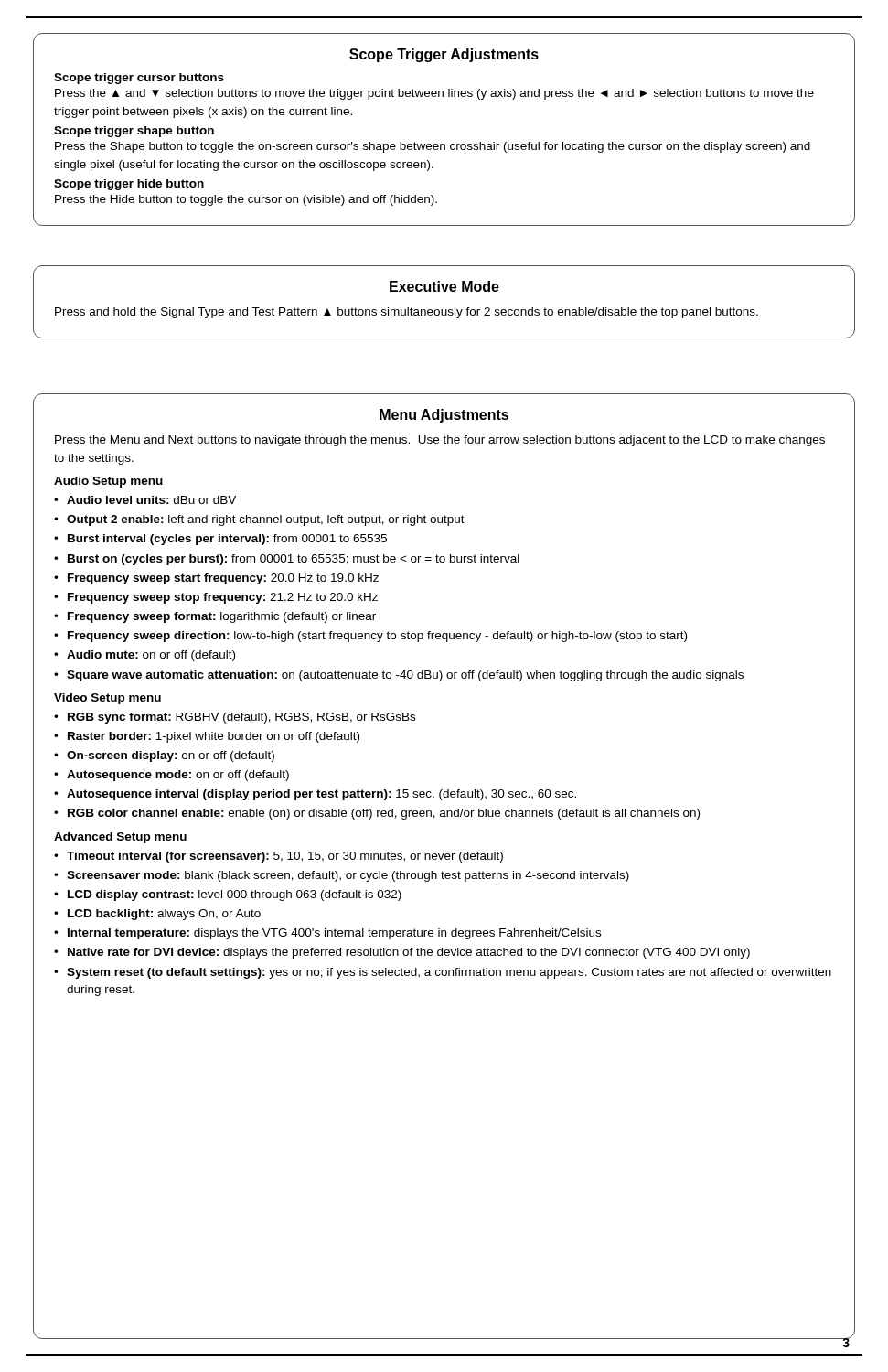
Task: Click on the passage starting "Audio mute: on or off (default)"
Action: (x=151, y=655)
